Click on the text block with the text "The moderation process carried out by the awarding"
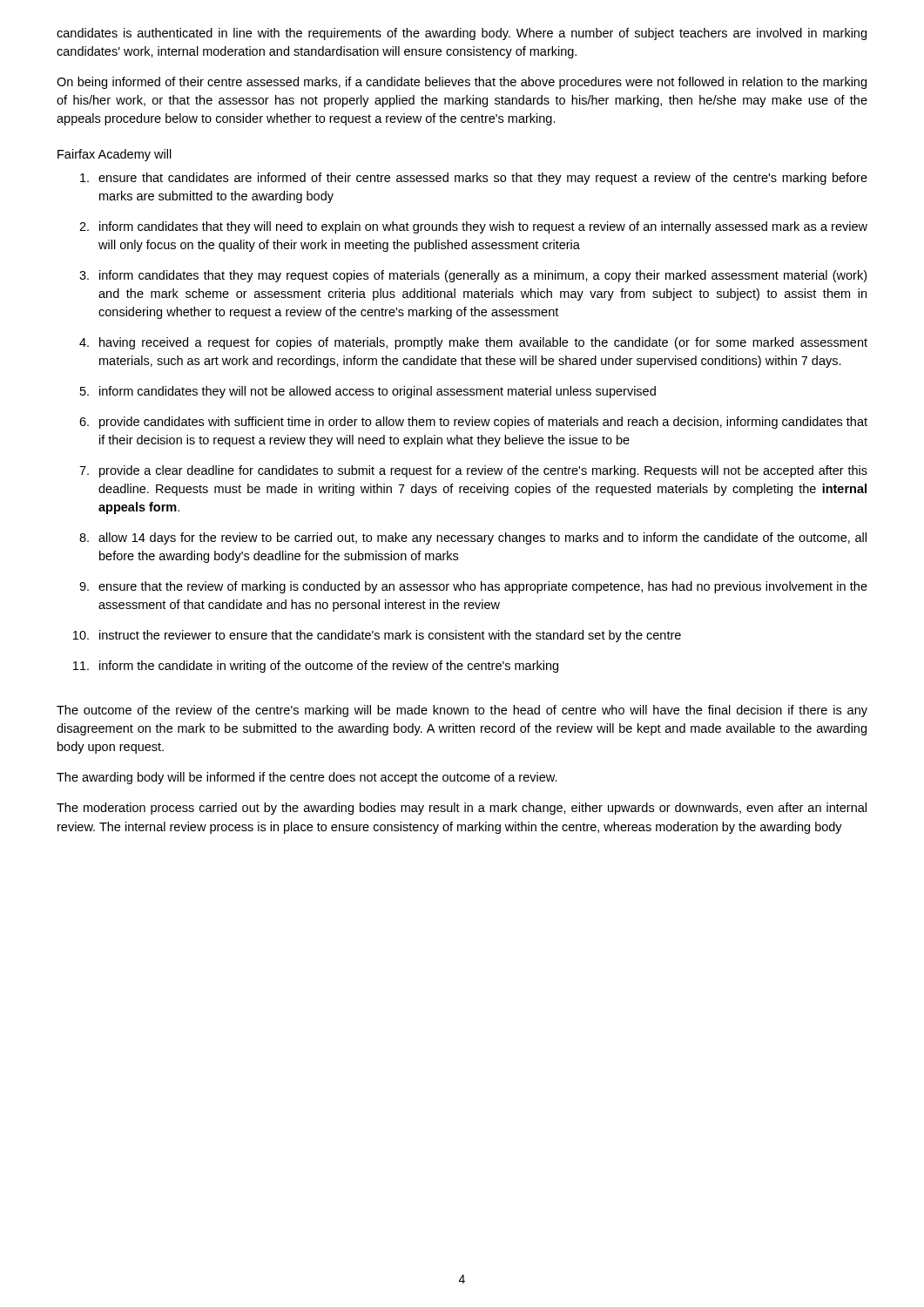The width and height of the screenshot is (924, 1307). coord(462,818)
